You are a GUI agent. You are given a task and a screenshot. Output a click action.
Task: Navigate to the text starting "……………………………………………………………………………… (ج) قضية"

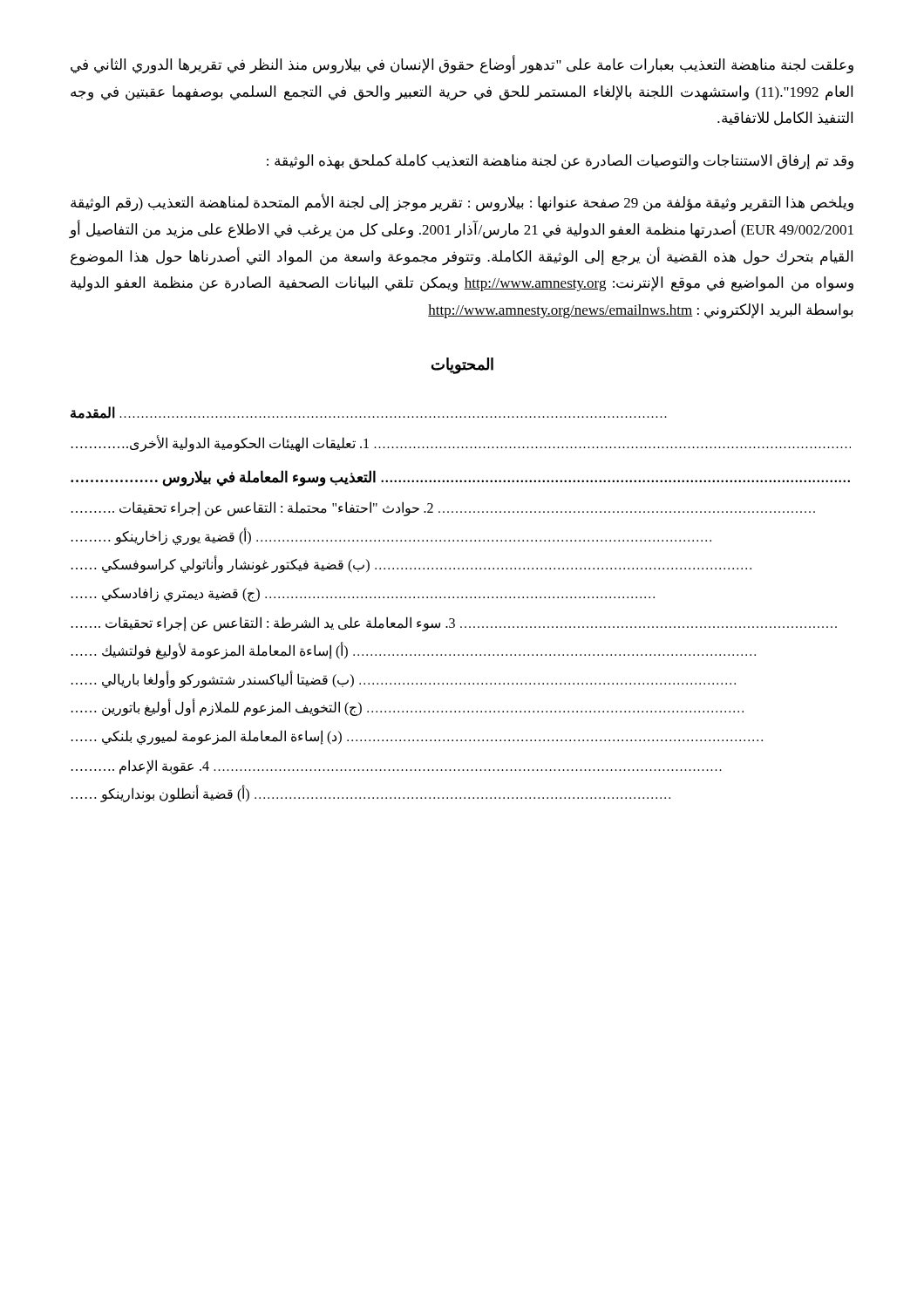click(x=447, y=594)
